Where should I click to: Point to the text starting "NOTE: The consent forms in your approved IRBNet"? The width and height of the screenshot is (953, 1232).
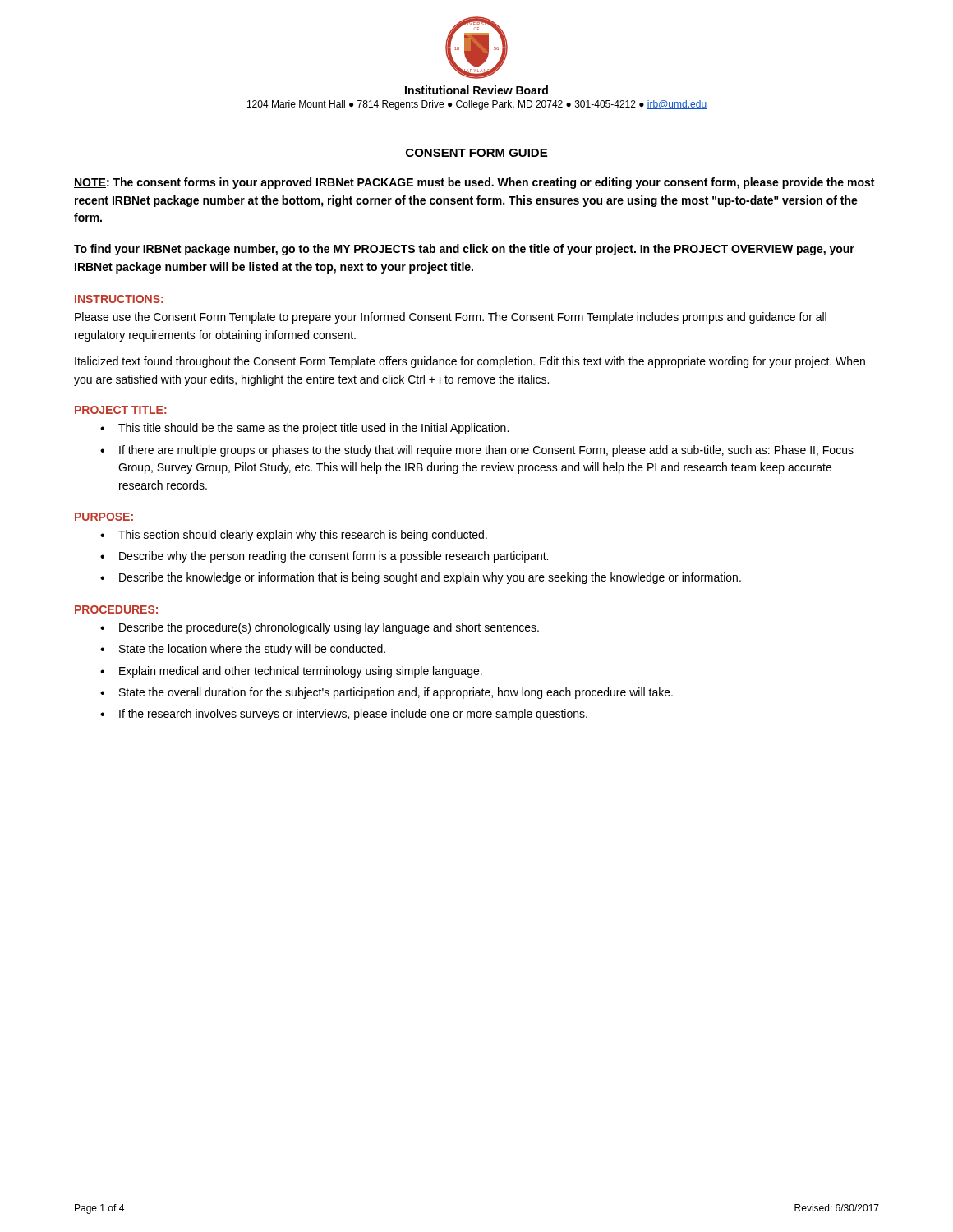pyautogui.click(x=474, y=200)
